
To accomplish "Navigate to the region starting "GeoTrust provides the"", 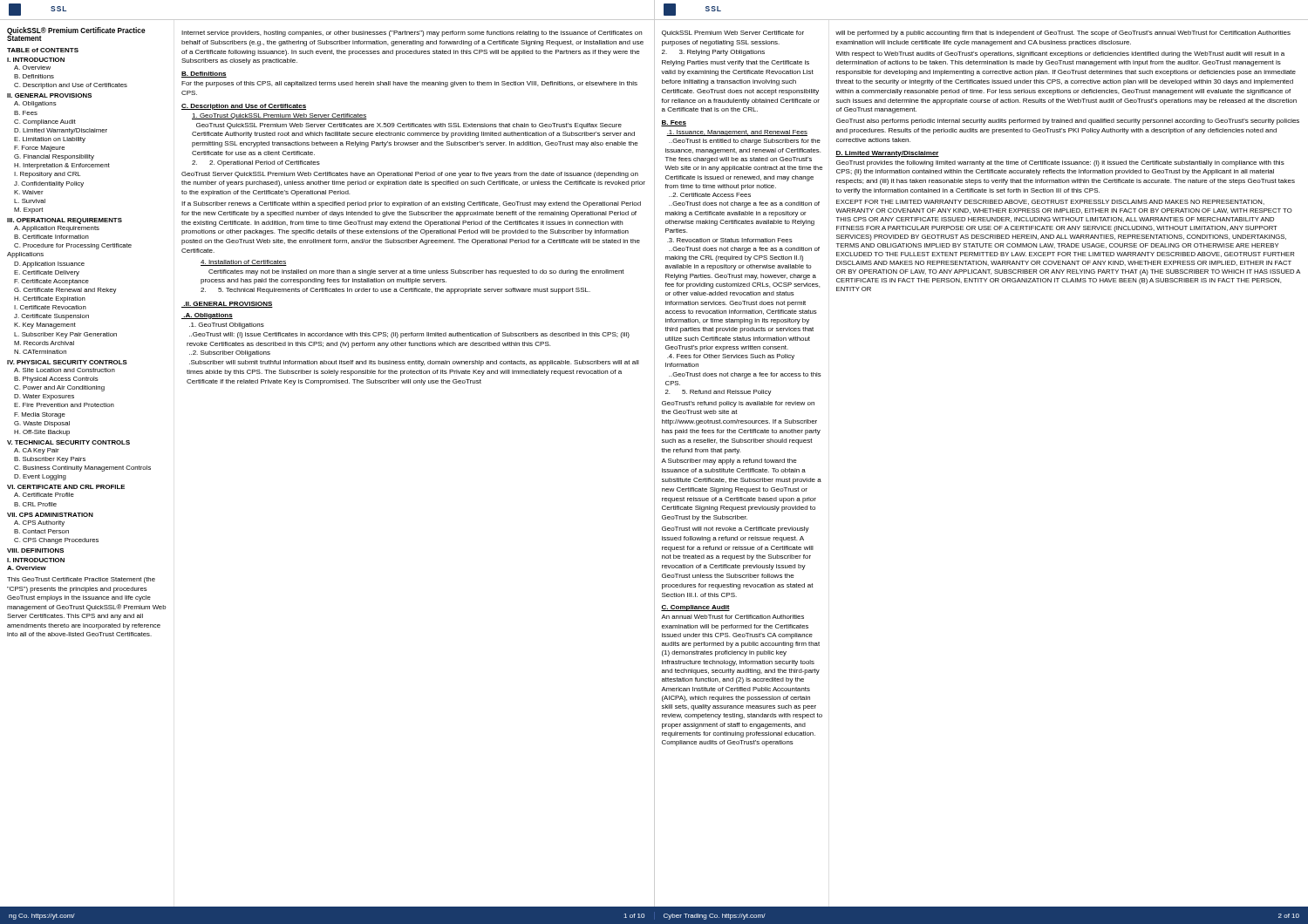I will [1065, 176].
